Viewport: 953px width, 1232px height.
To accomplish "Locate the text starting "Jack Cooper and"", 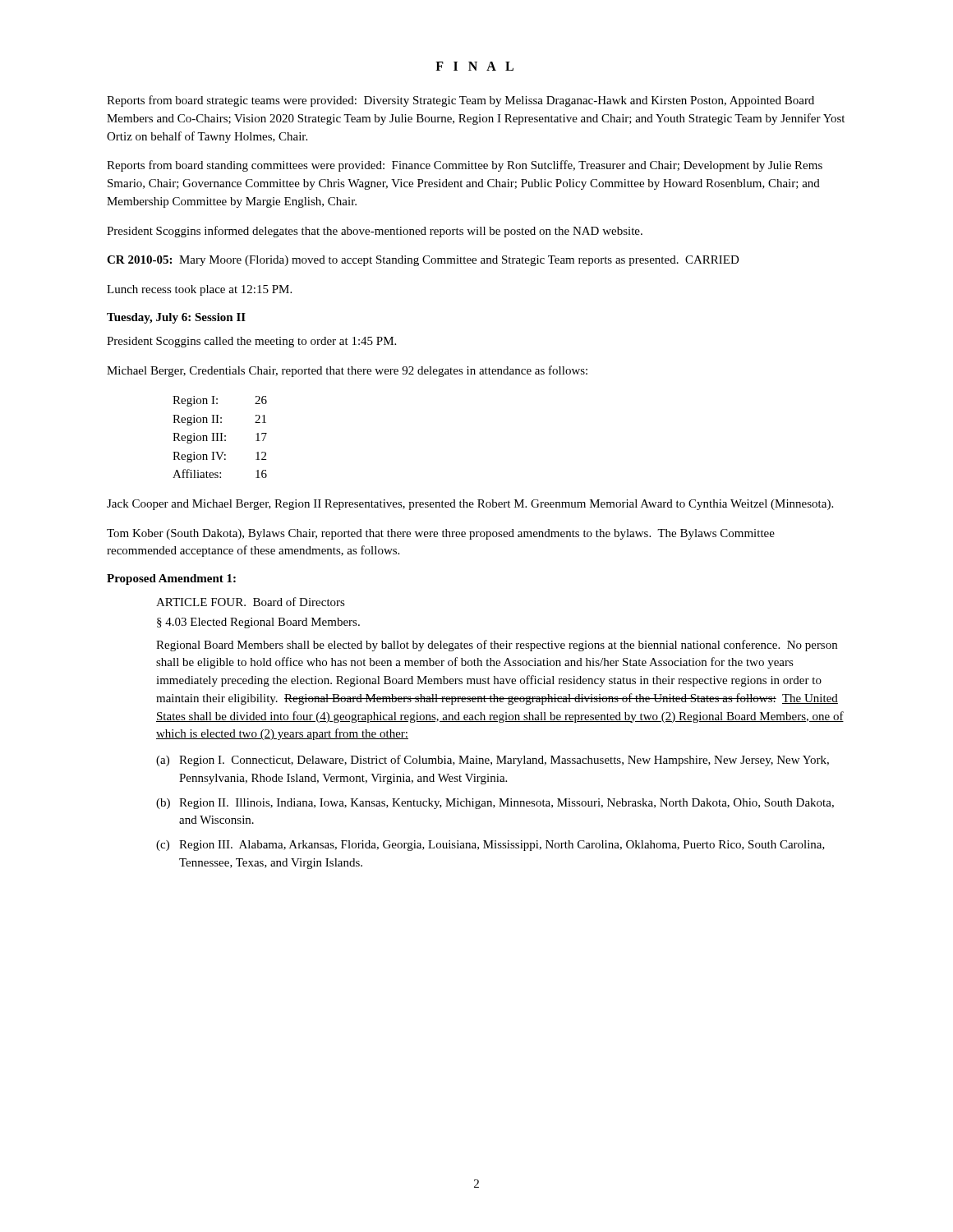I will [x=470, y=503].
